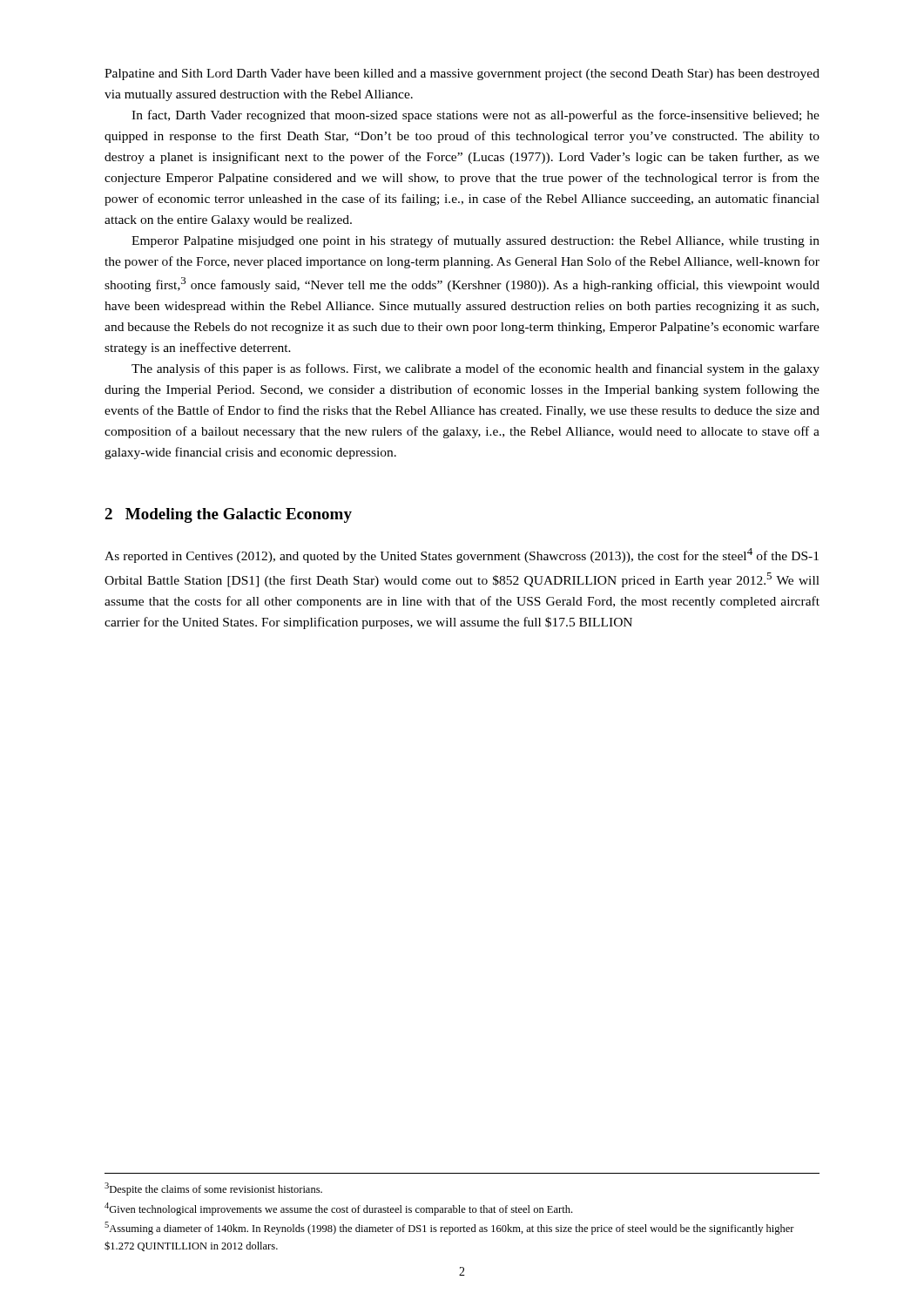Locate the text block starting "In fact, Darth Vader"
This screenshot has height=1307, width=924.
click(462, 167)
